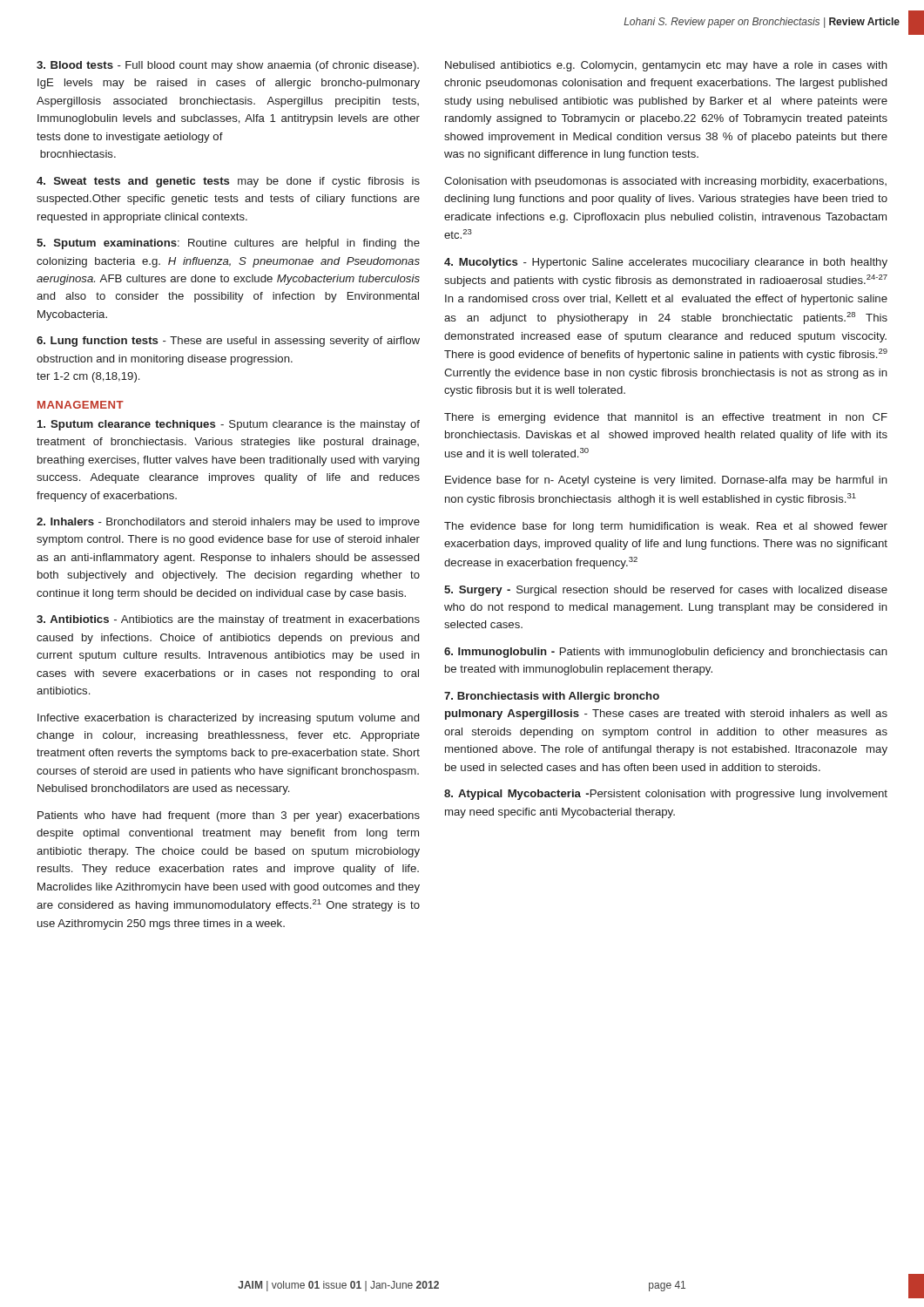Viewport: 924px width, 1307px height.
Task: Locate the list item with the text "6. Lung function tests - These are"
Action: [228, 358]
